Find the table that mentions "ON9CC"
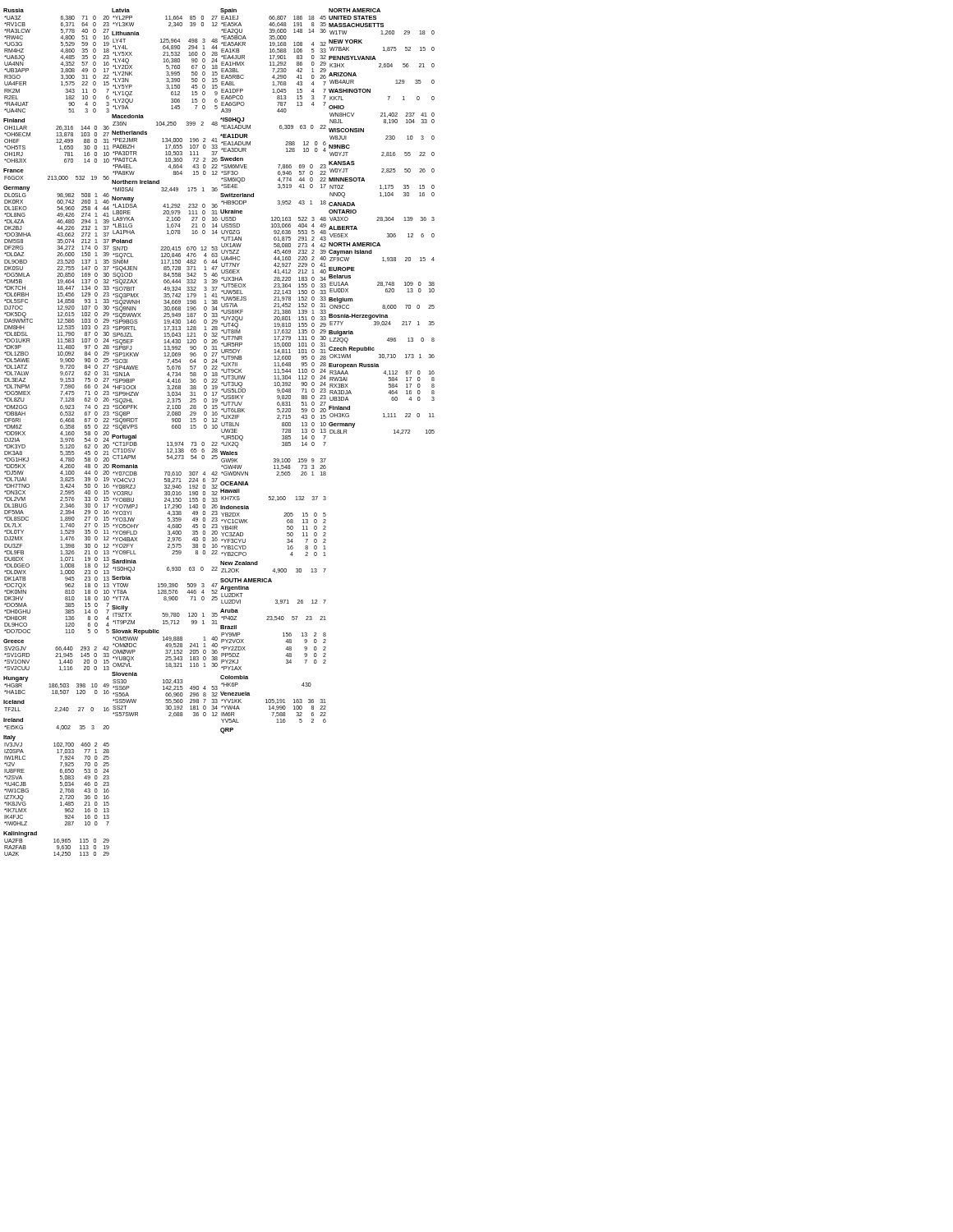 point(382,307)
